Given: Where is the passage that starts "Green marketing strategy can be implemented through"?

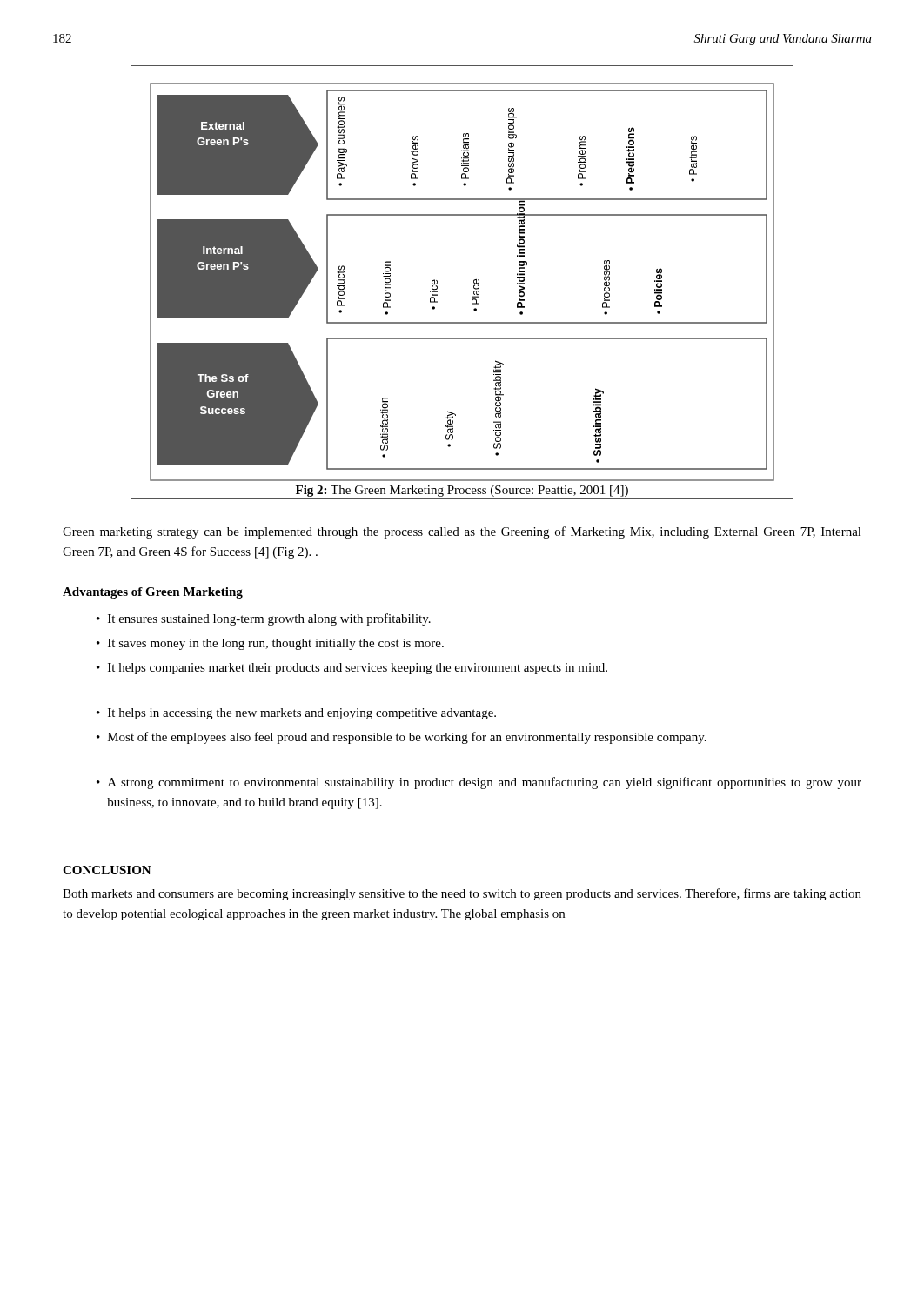Looking at the screenshot, I should click(462, 542).
